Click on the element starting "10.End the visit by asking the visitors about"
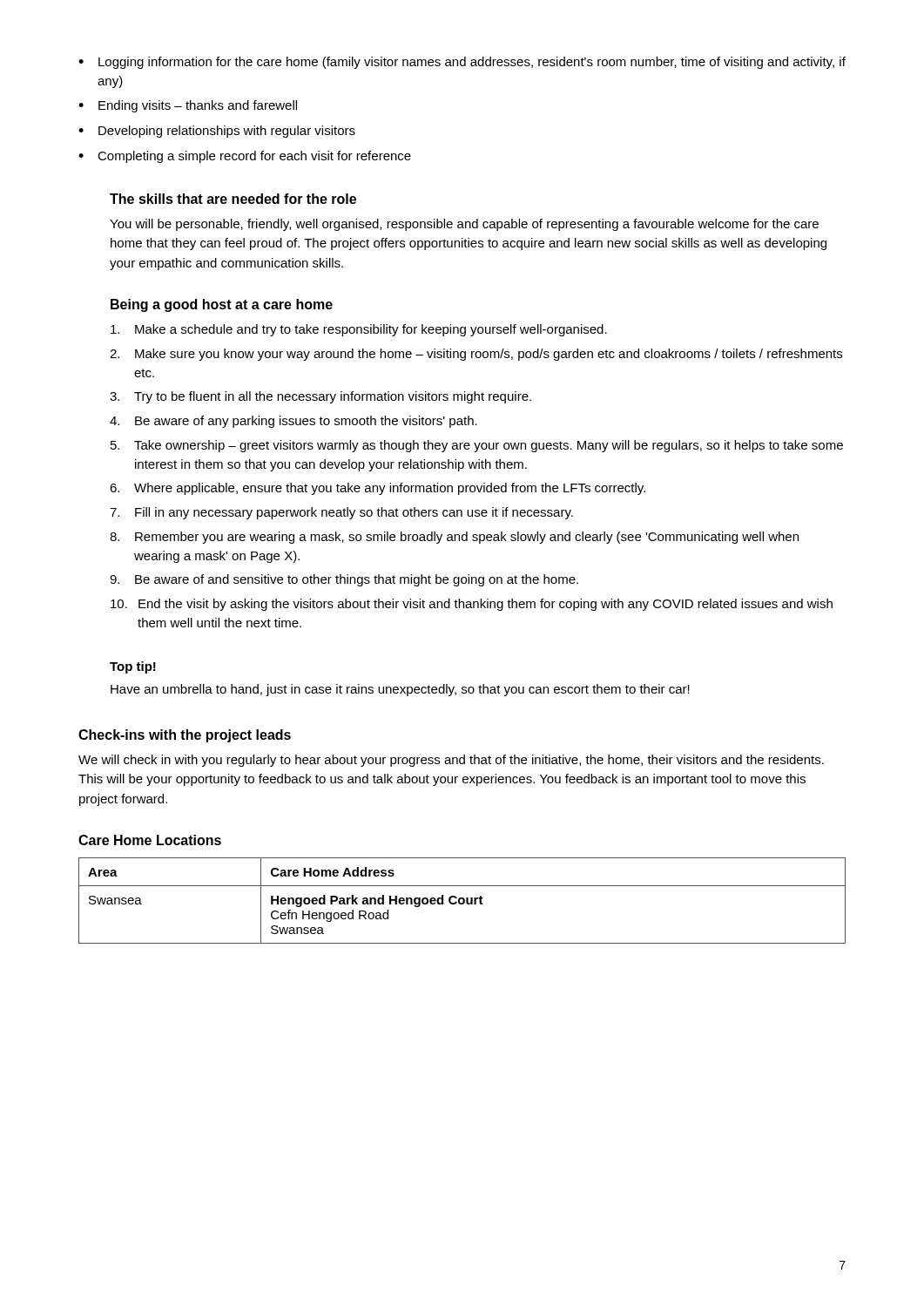Image resolution: width=924 pixels, height=1307 pixels. (478, 613)
